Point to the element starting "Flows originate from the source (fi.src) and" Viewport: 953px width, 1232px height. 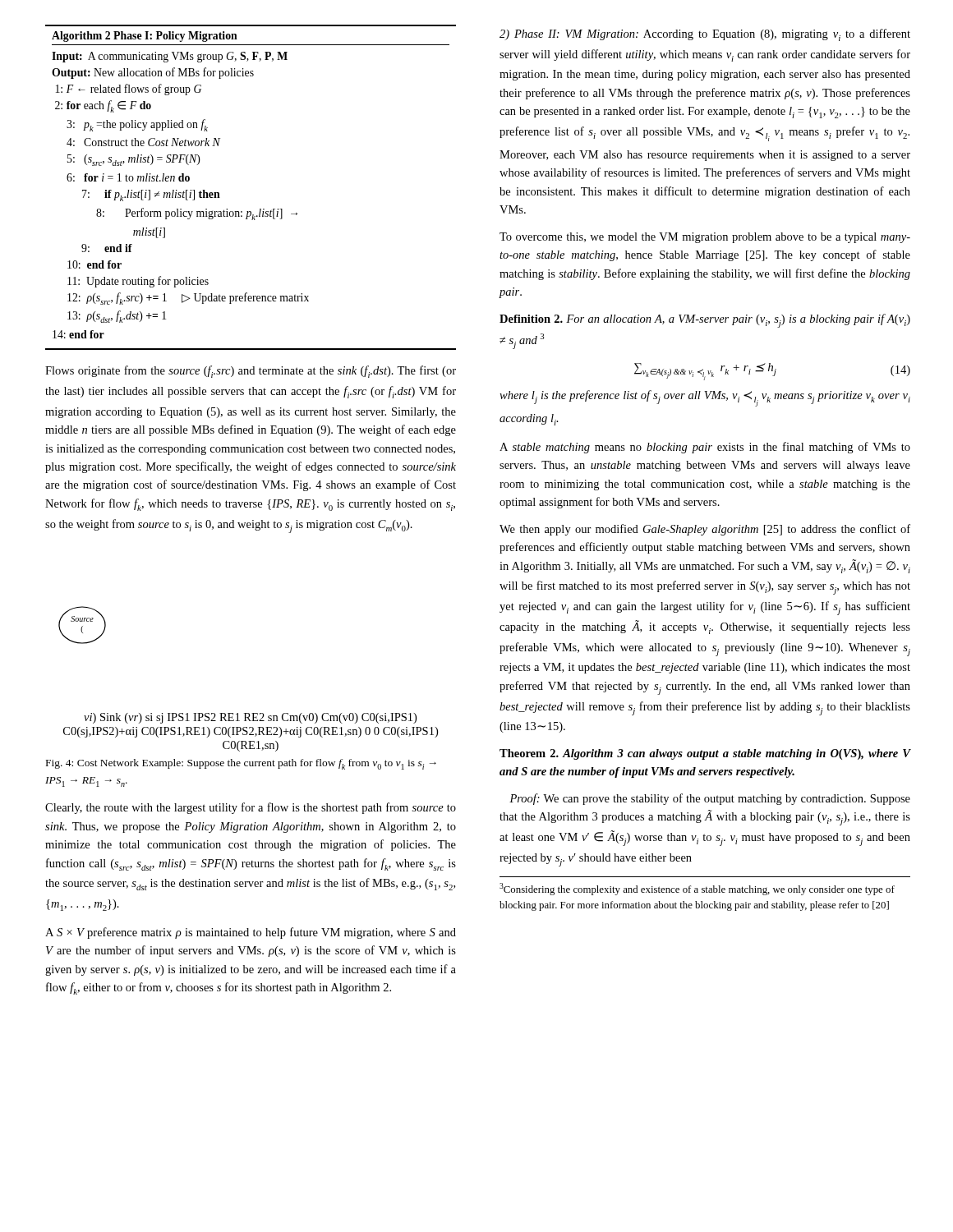pos(251,448)
